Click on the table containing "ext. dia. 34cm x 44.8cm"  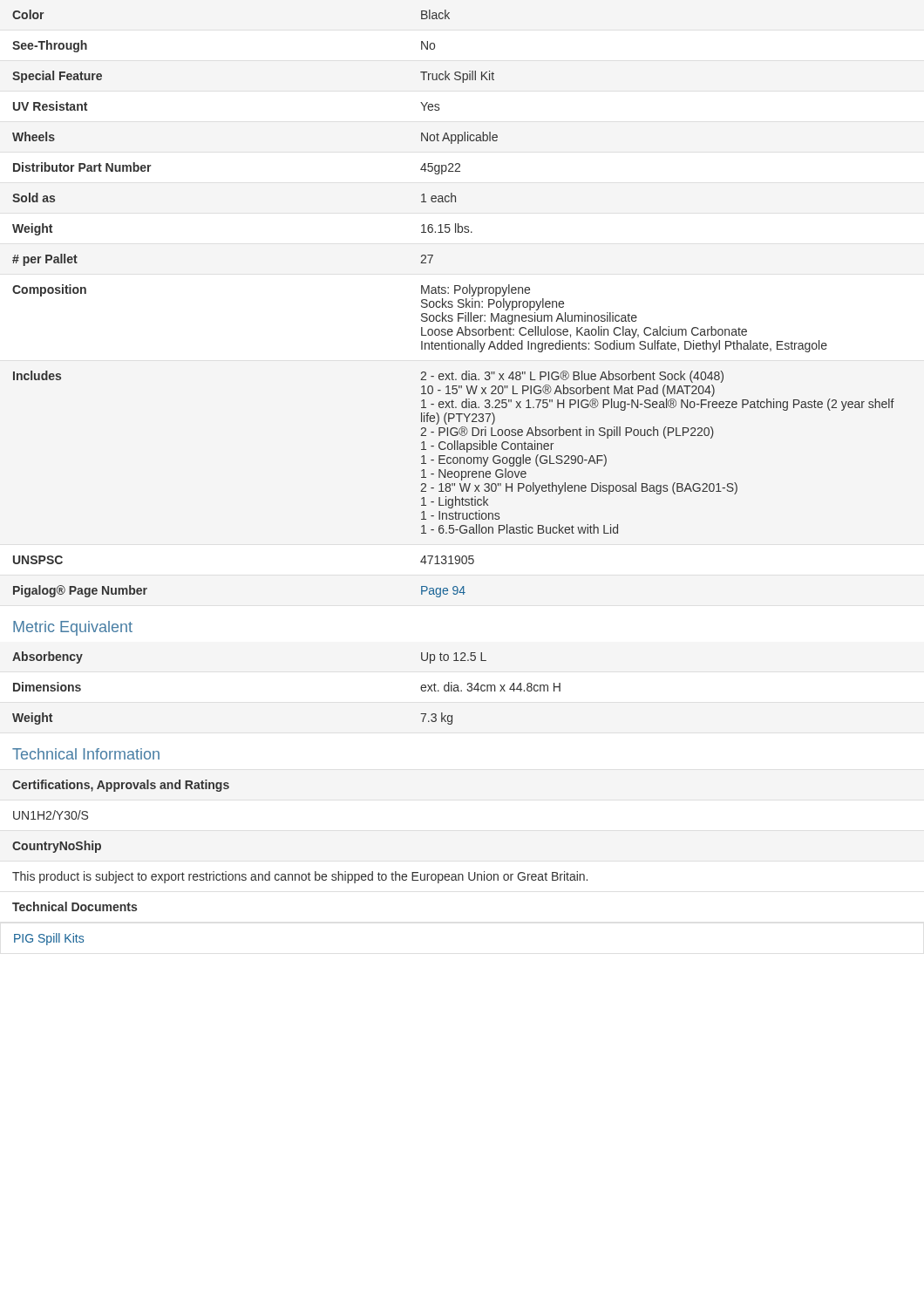pos(462,688)
